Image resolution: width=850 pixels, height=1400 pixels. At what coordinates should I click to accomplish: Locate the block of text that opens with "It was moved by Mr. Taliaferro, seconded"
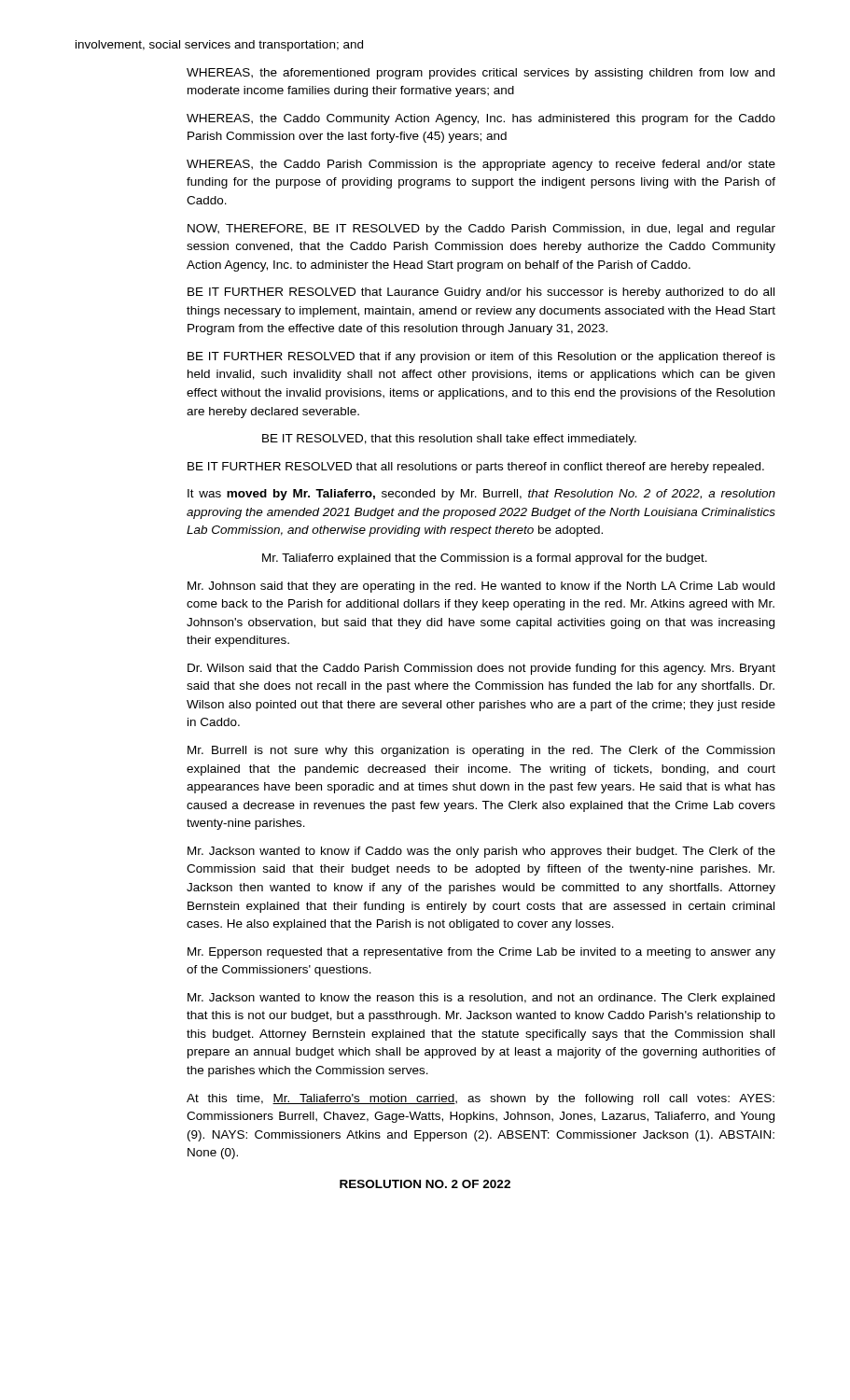pos(481,512)
